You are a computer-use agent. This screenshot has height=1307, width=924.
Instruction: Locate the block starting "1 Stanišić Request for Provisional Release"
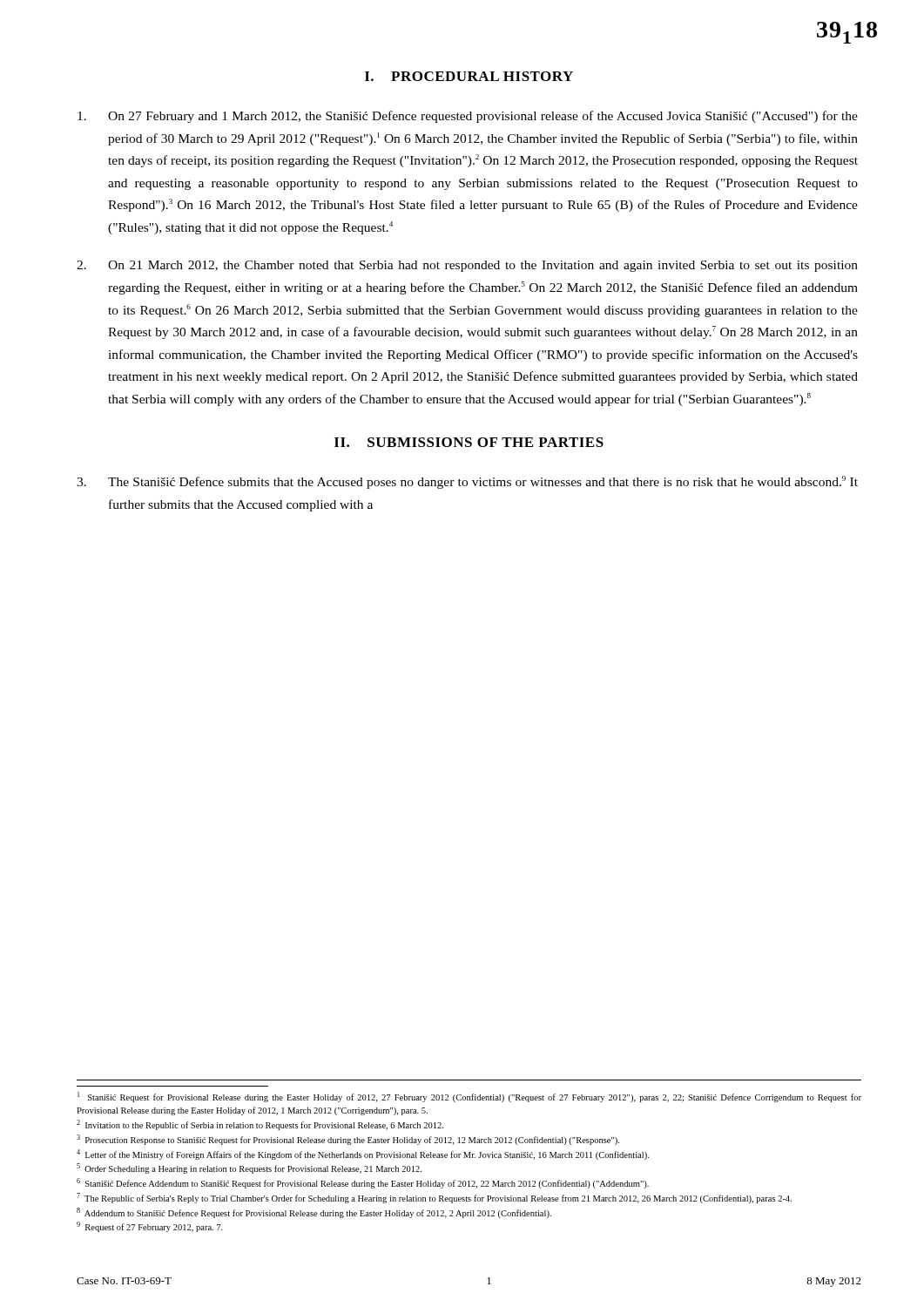[469, 1103]
